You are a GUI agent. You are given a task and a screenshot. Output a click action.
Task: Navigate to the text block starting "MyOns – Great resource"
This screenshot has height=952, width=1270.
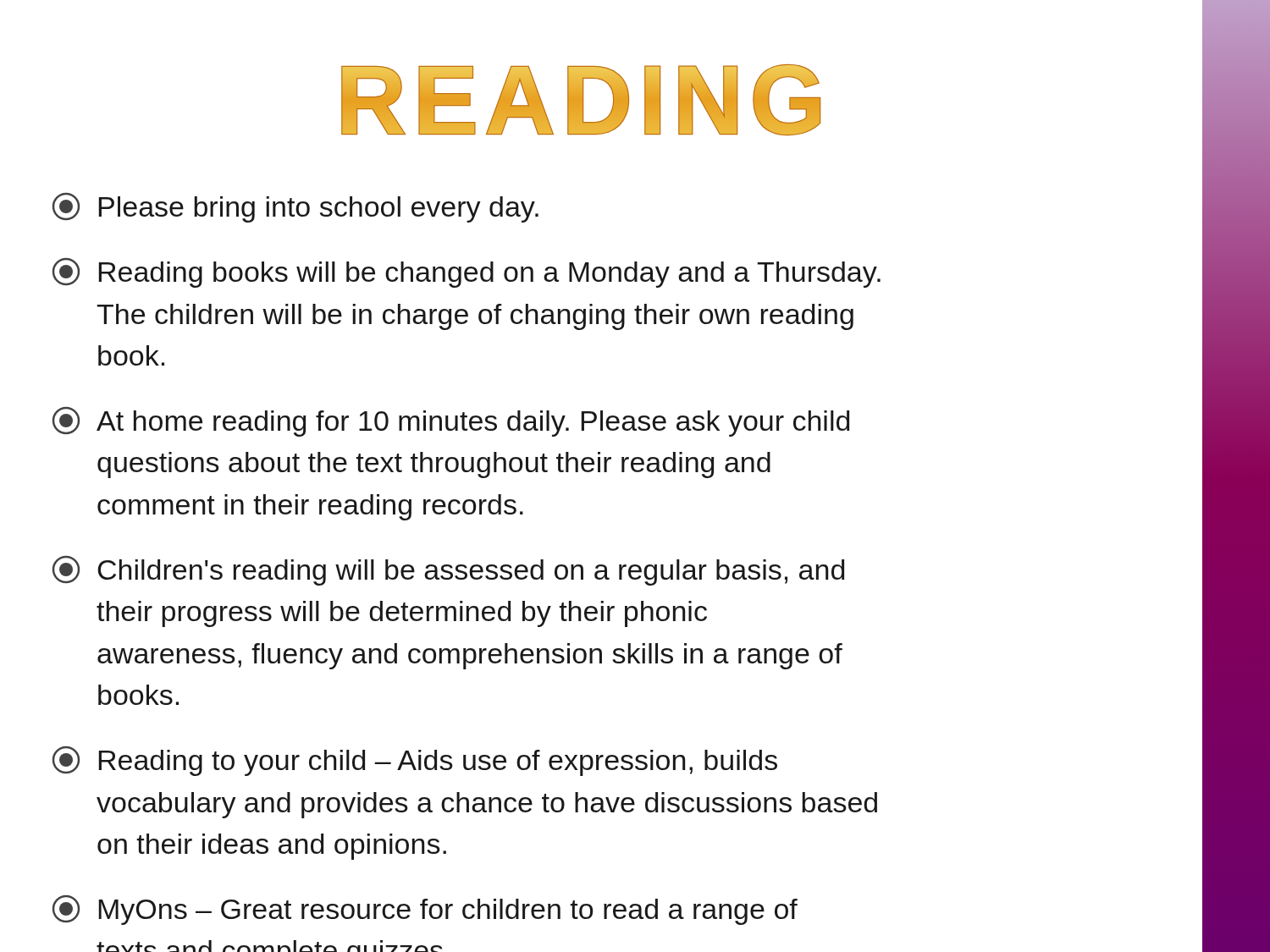[584, 920]
